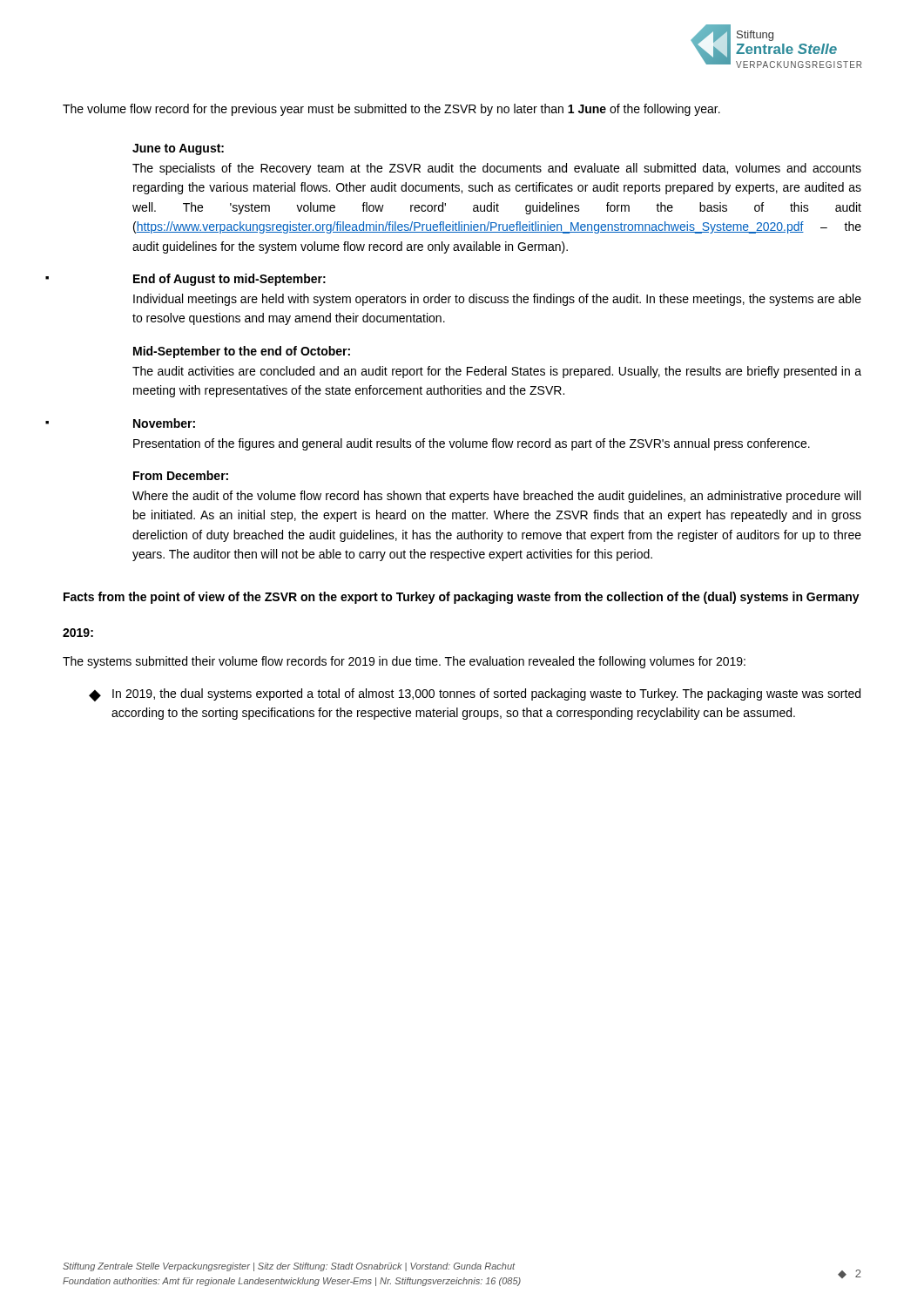
Task: Where does it say "From December:"?
Action: 181,476
